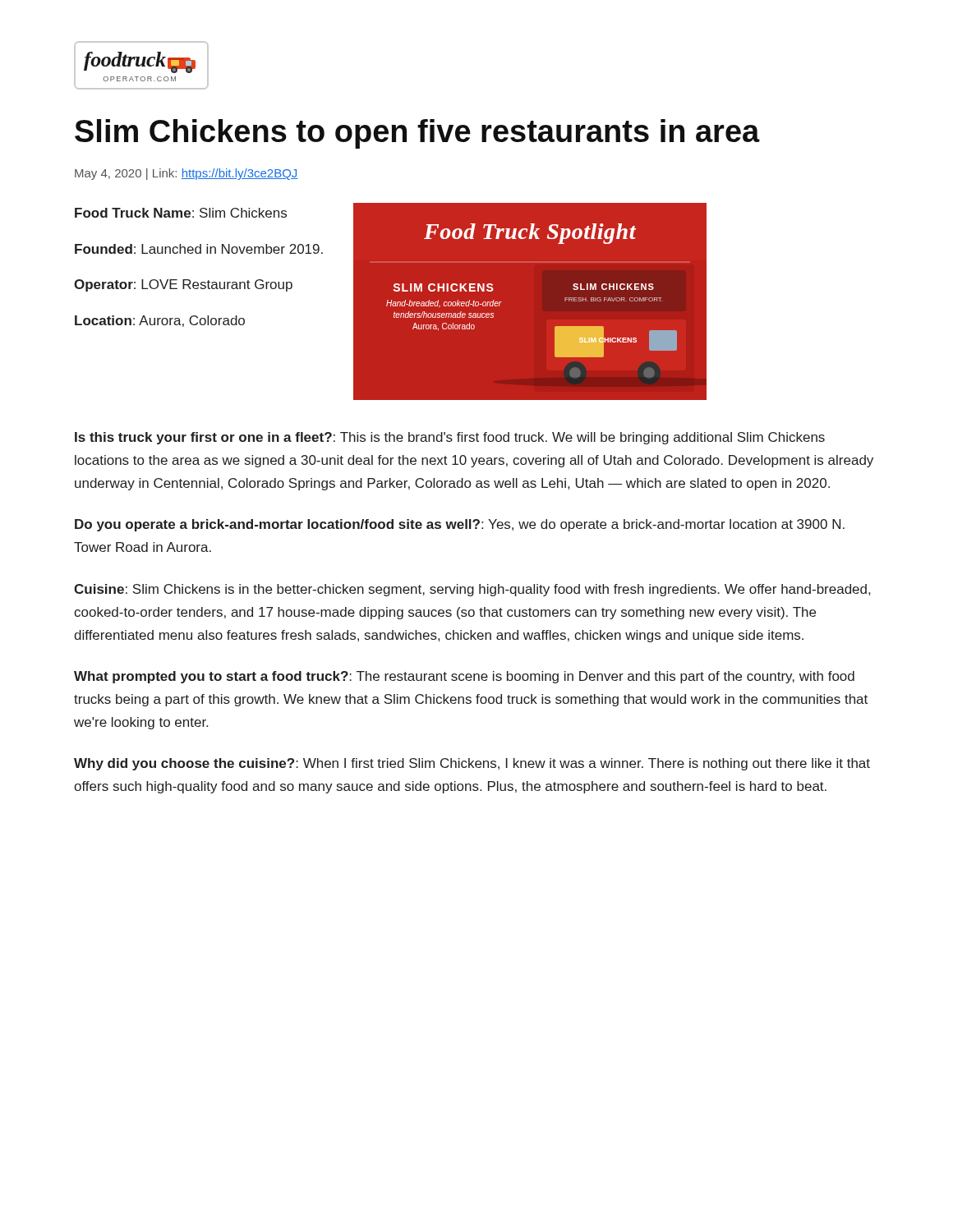The image size is (953, 1232).
Task: Find the logo
Action: pos(476,65)
